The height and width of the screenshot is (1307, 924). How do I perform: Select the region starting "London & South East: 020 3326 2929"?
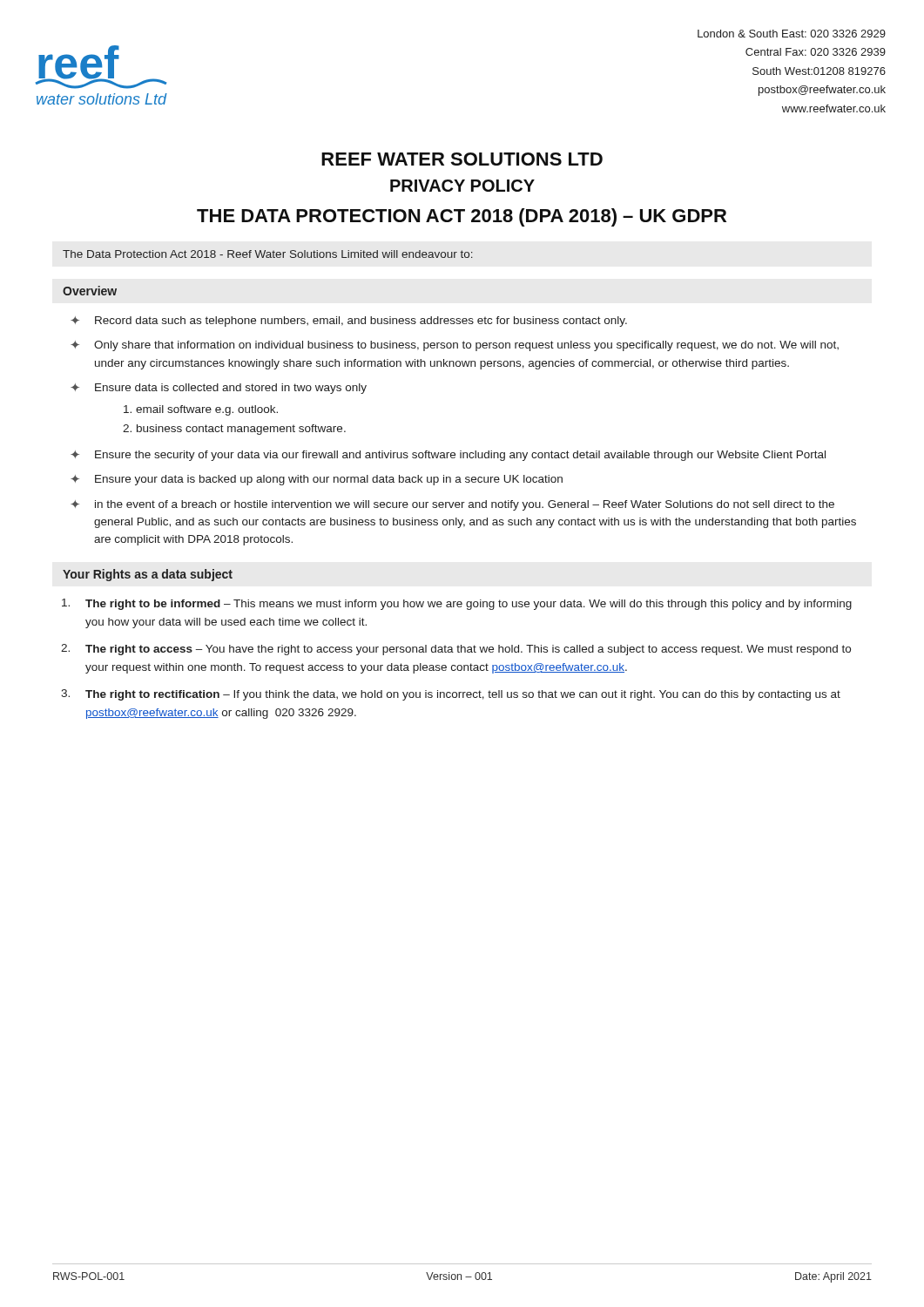click(x=791, y=71)
